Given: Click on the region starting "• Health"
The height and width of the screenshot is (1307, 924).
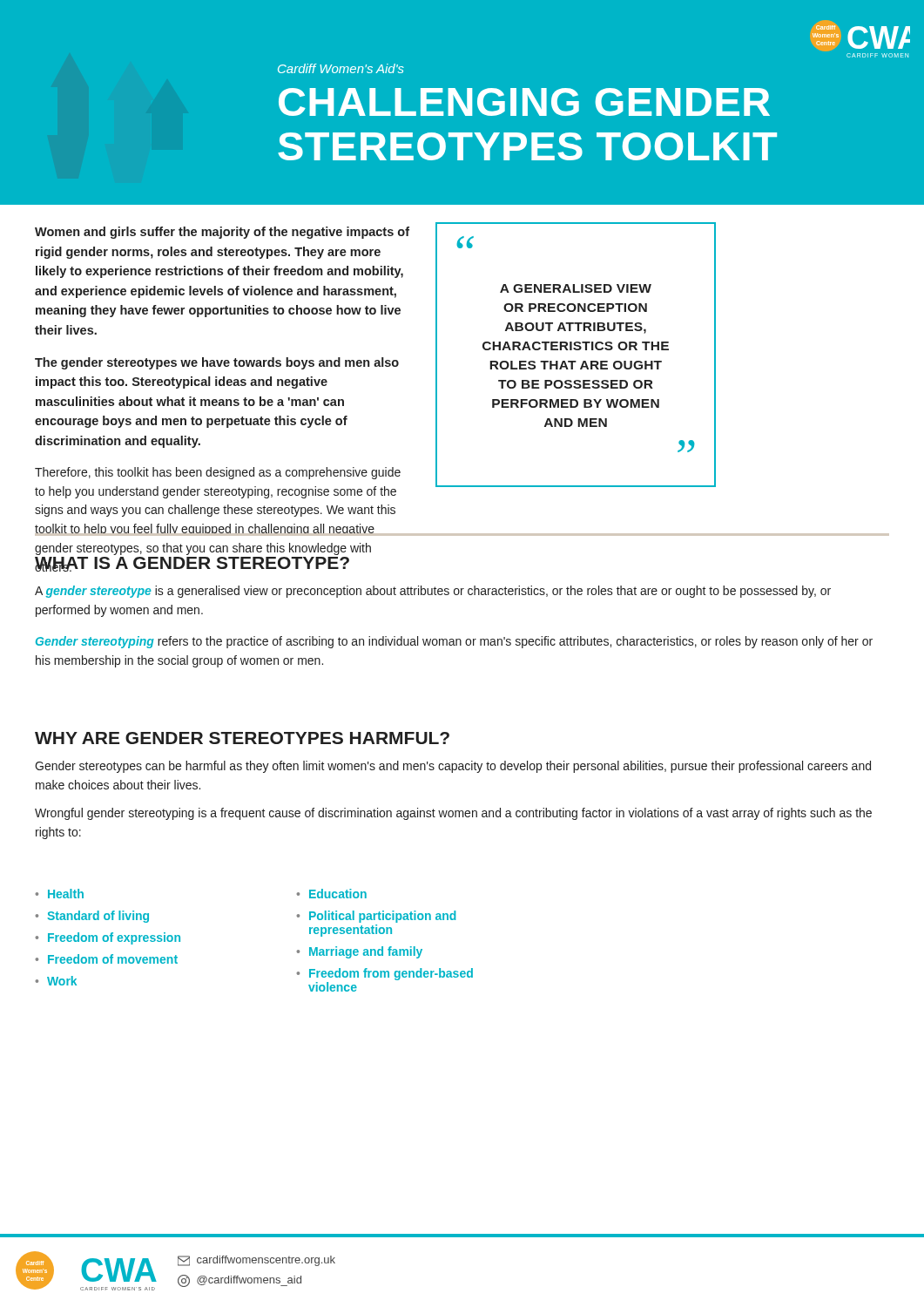Looking at the screenshot, I should click(60, 894).
